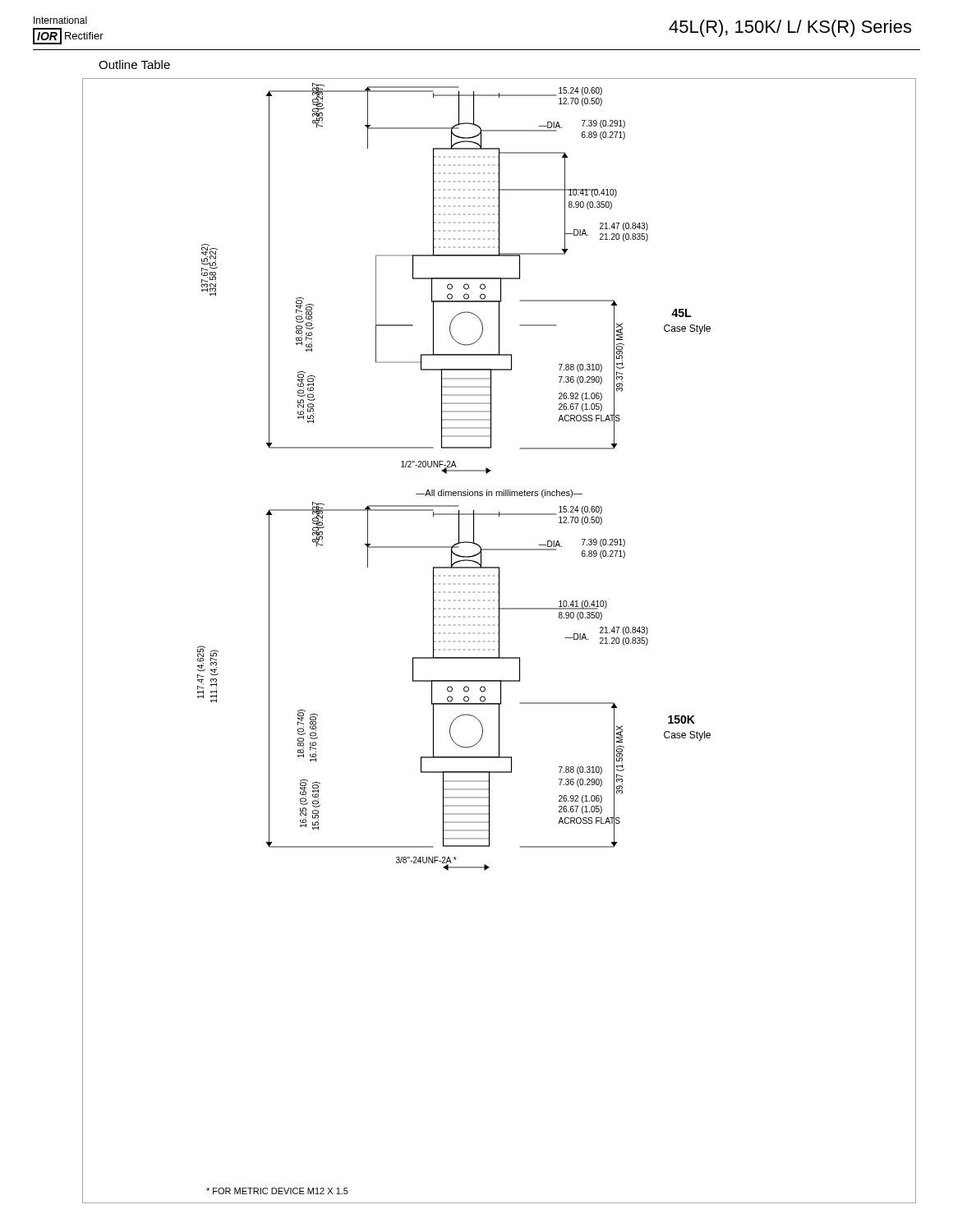
Task: Locate the text "Outline Table"
Action: (x=134, y=64)
